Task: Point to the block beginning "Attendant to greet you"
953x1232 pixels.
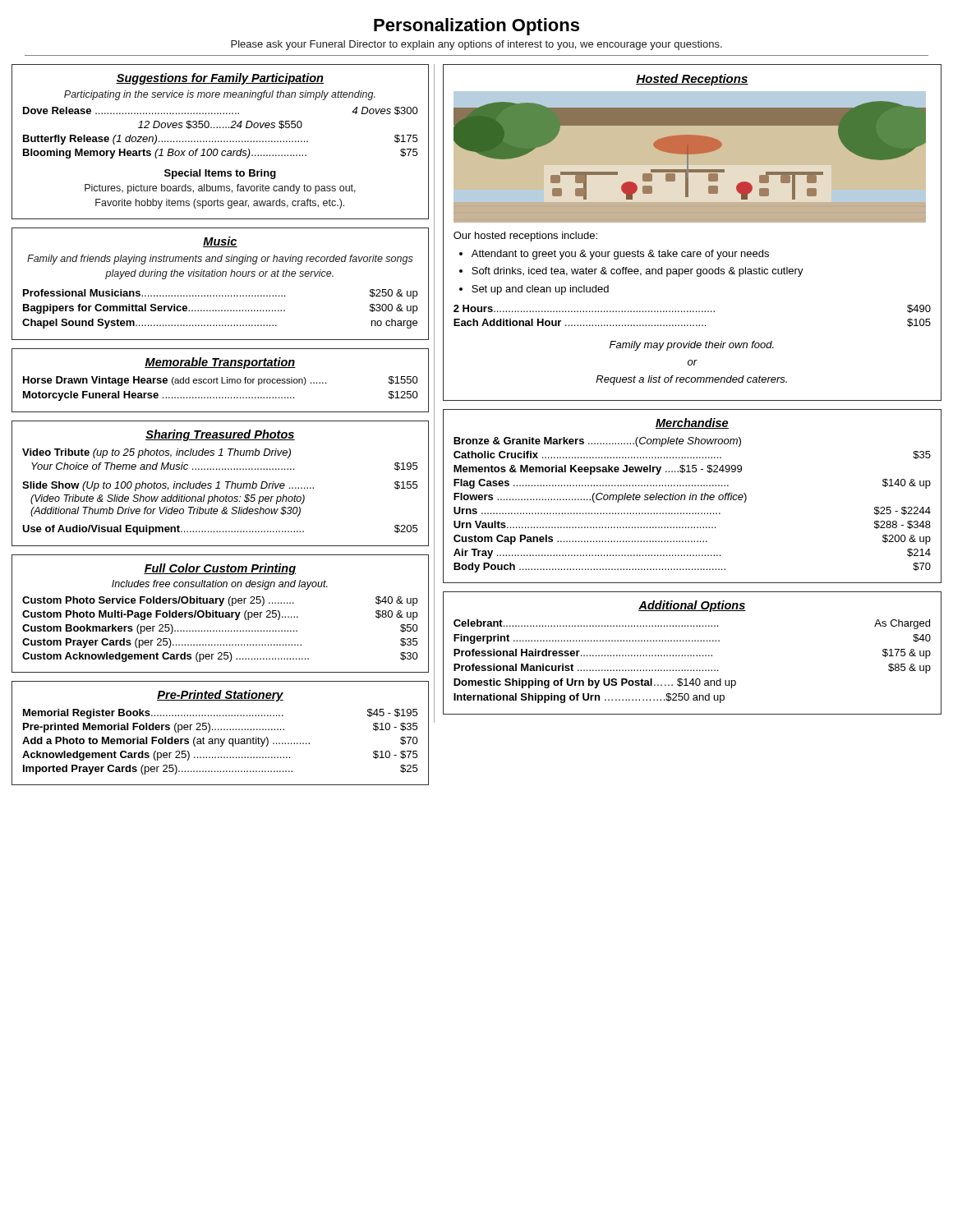Action: pos(701,271)
